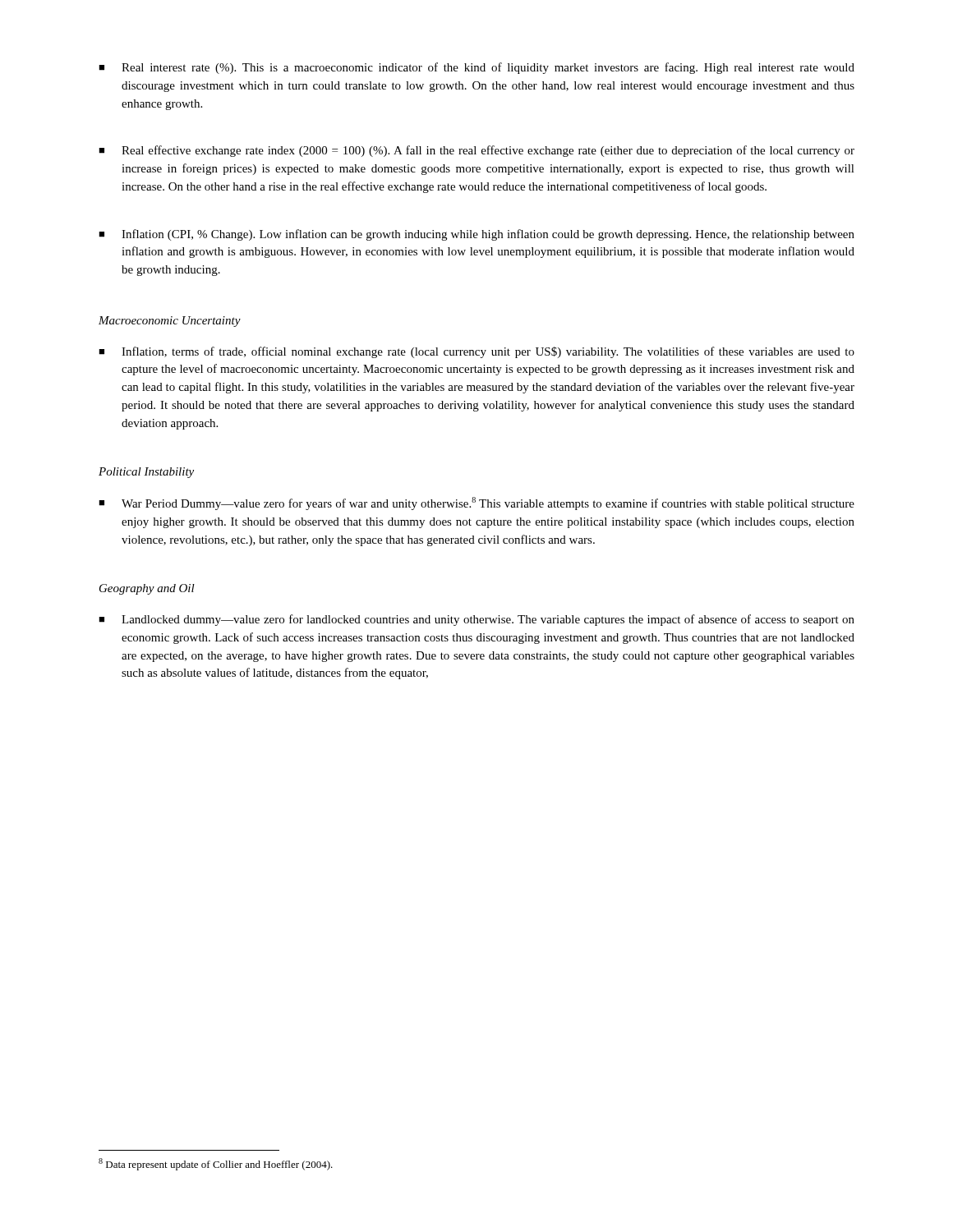
Task: Point to the text block starting "■ Inflation, terms of trade, official"
Action: coord(476,388)
